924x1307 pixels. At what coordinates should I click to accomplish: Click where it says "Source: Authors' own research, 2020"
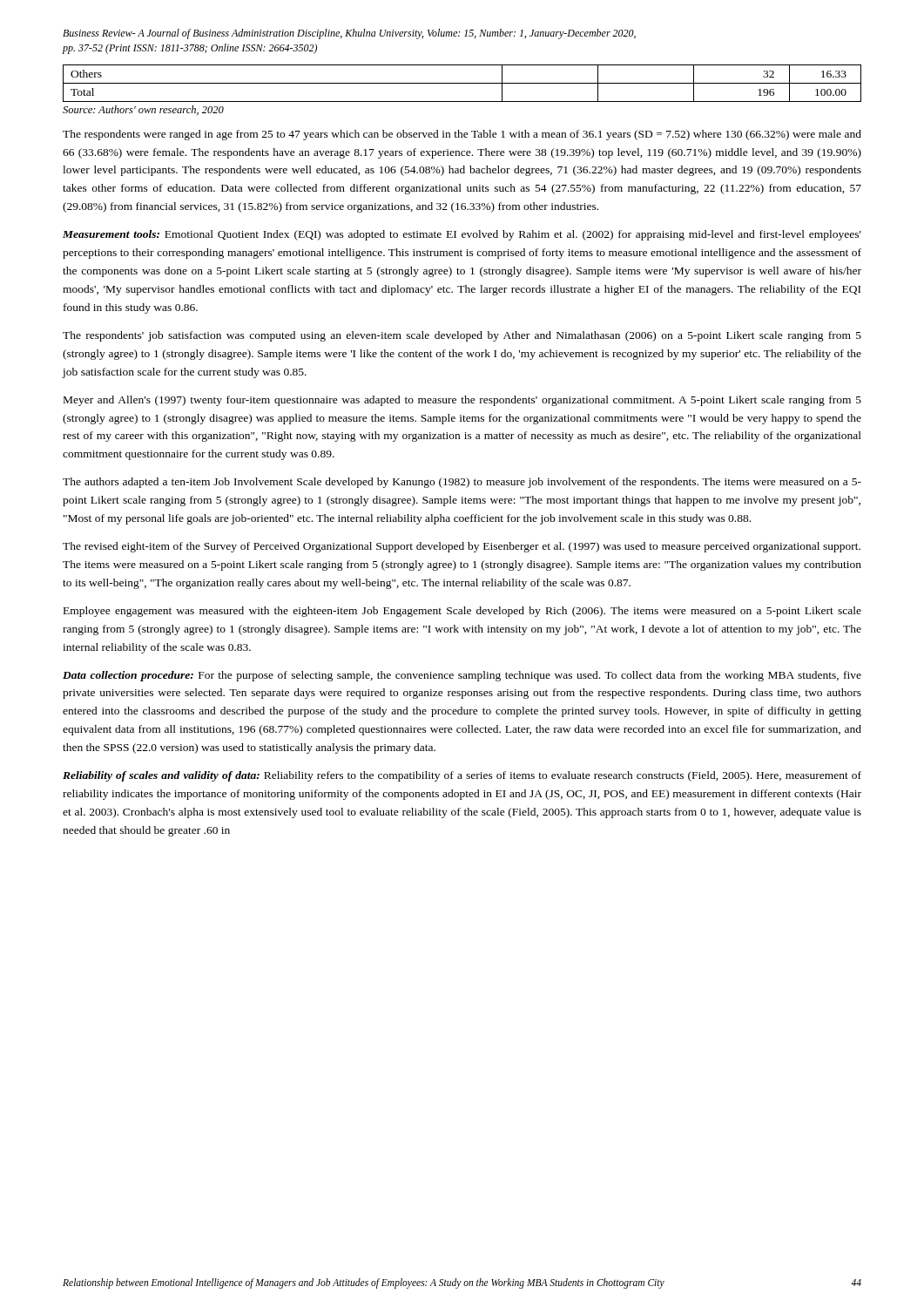click(462, 110)
